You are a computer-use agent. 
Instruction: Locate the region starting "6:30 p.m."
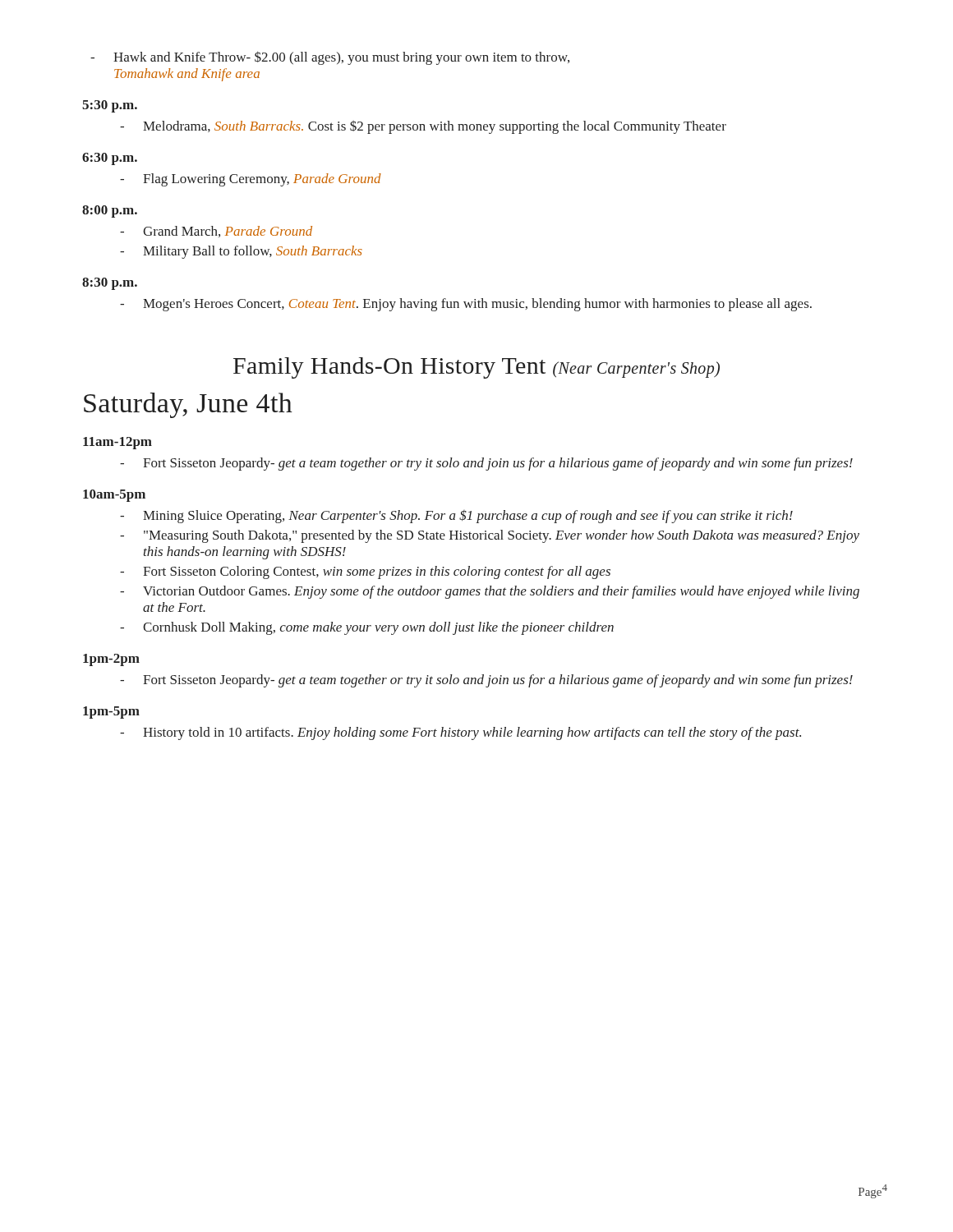point(110,157)
